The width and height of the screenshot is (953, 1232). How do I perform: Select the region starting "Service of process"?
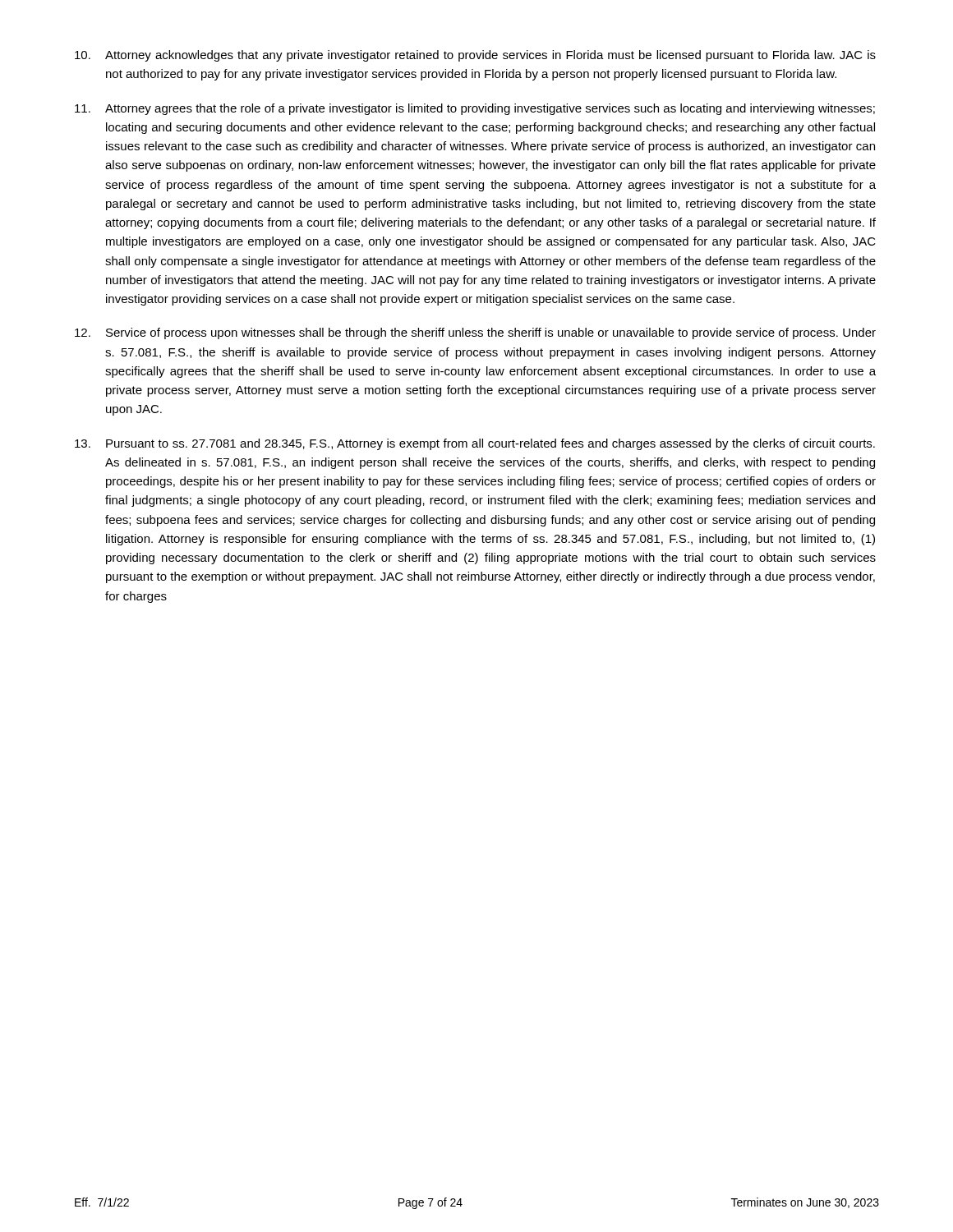(x=475, y=371)
